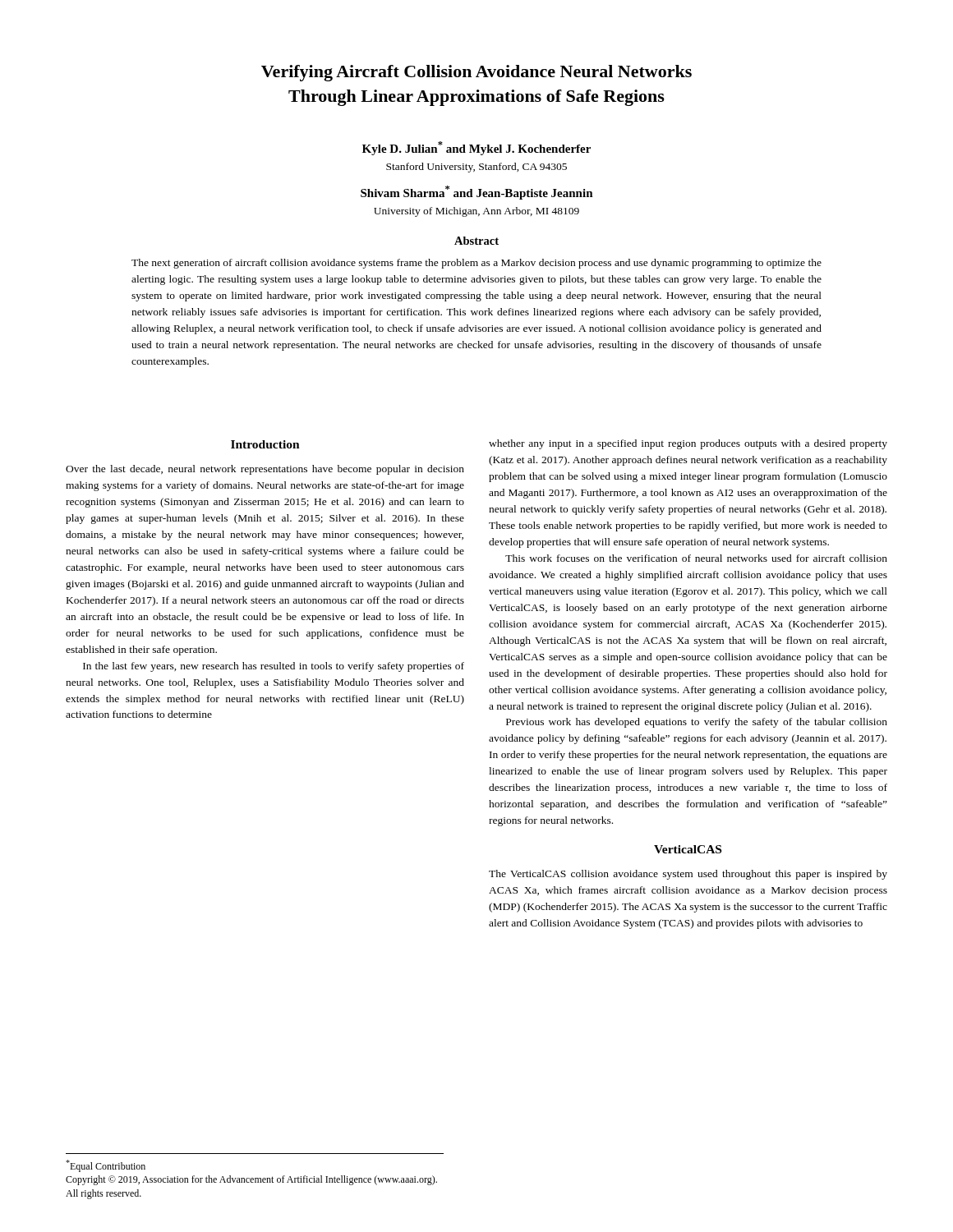Where is the title that starts "Verifying Aircraft Collision Avoidance Neural NetworksThrough Linear"?

476,83
